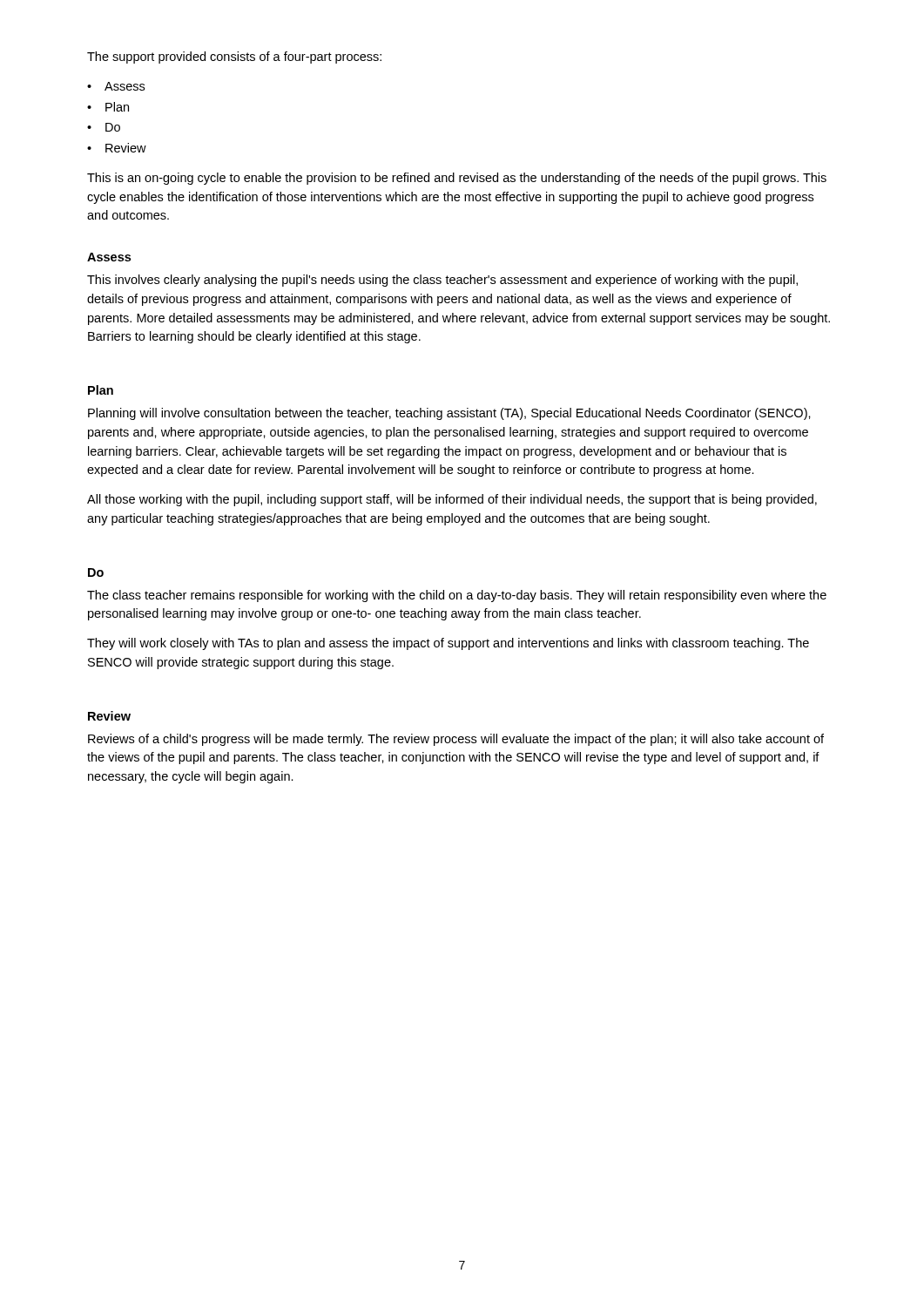Click the passage that begins "Reviews of a child's progress will be made"
Viewport: 924px width, 1307px height.
(x=455, y=757)
